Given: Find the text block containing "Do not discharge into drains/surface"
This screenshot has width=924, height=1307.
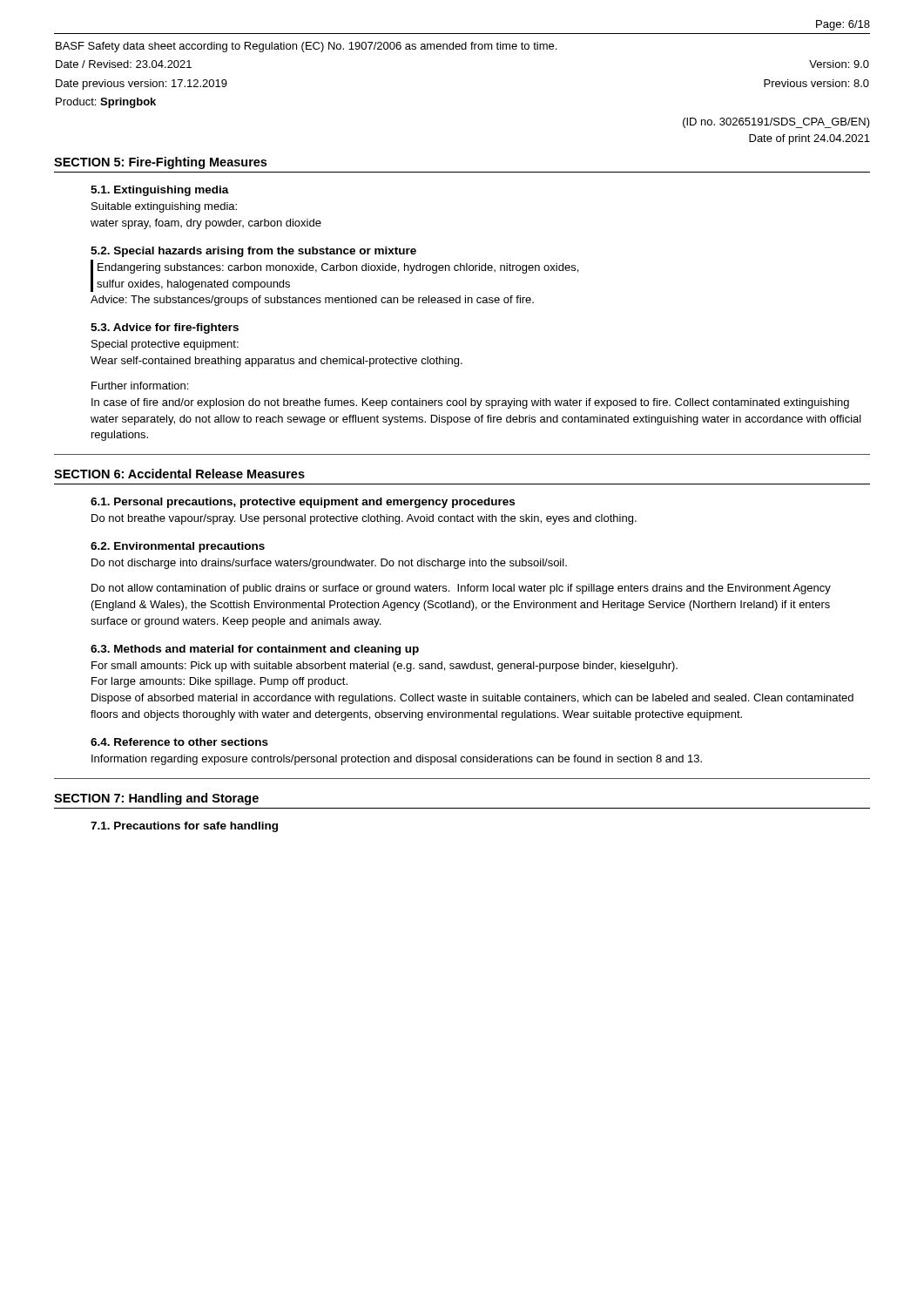Looking at the screenshot, I should point(329,563).
